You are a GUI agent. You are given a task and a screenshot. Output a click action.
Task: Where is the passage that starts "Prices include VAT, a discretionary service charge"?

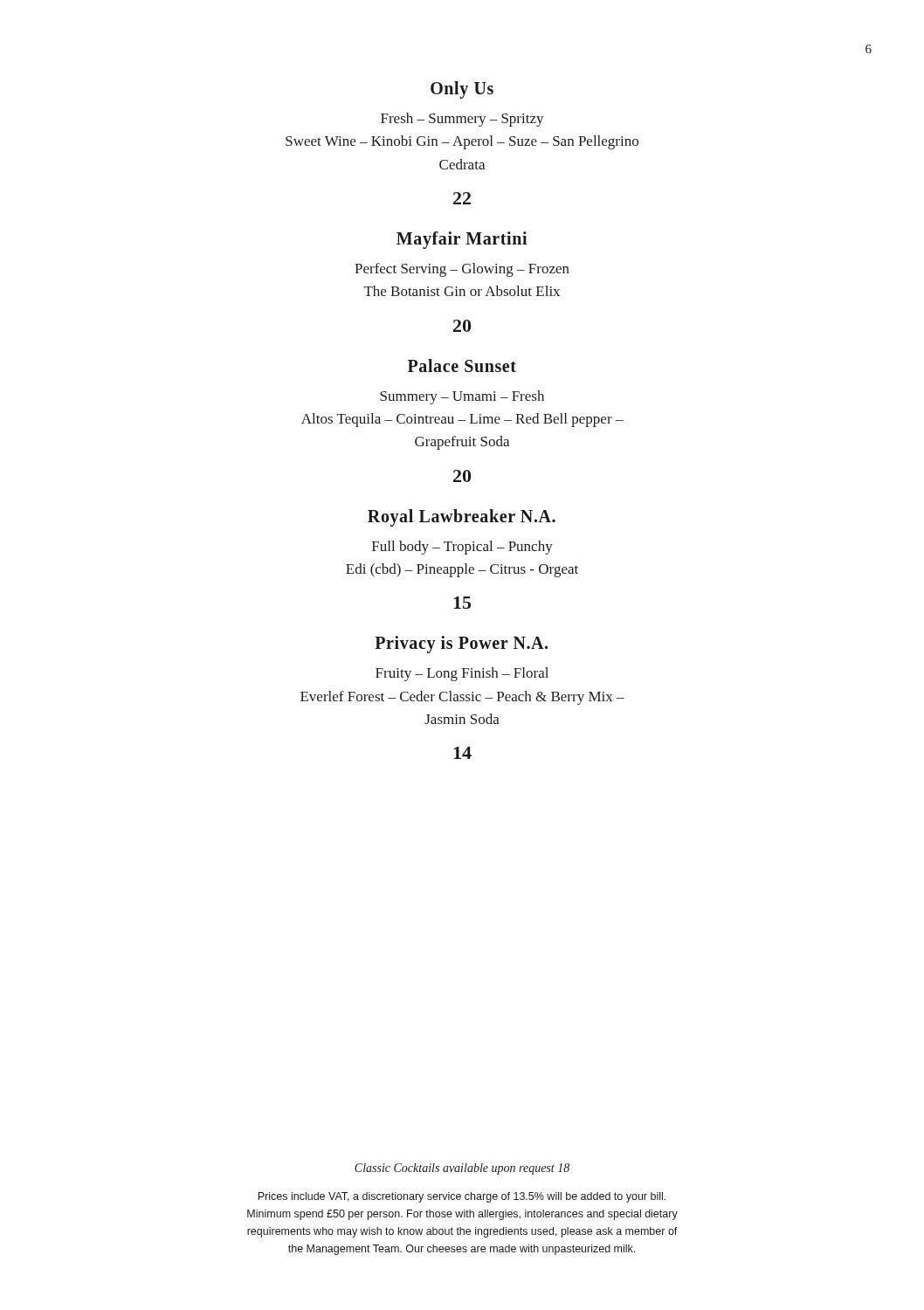click(462, 1223)
